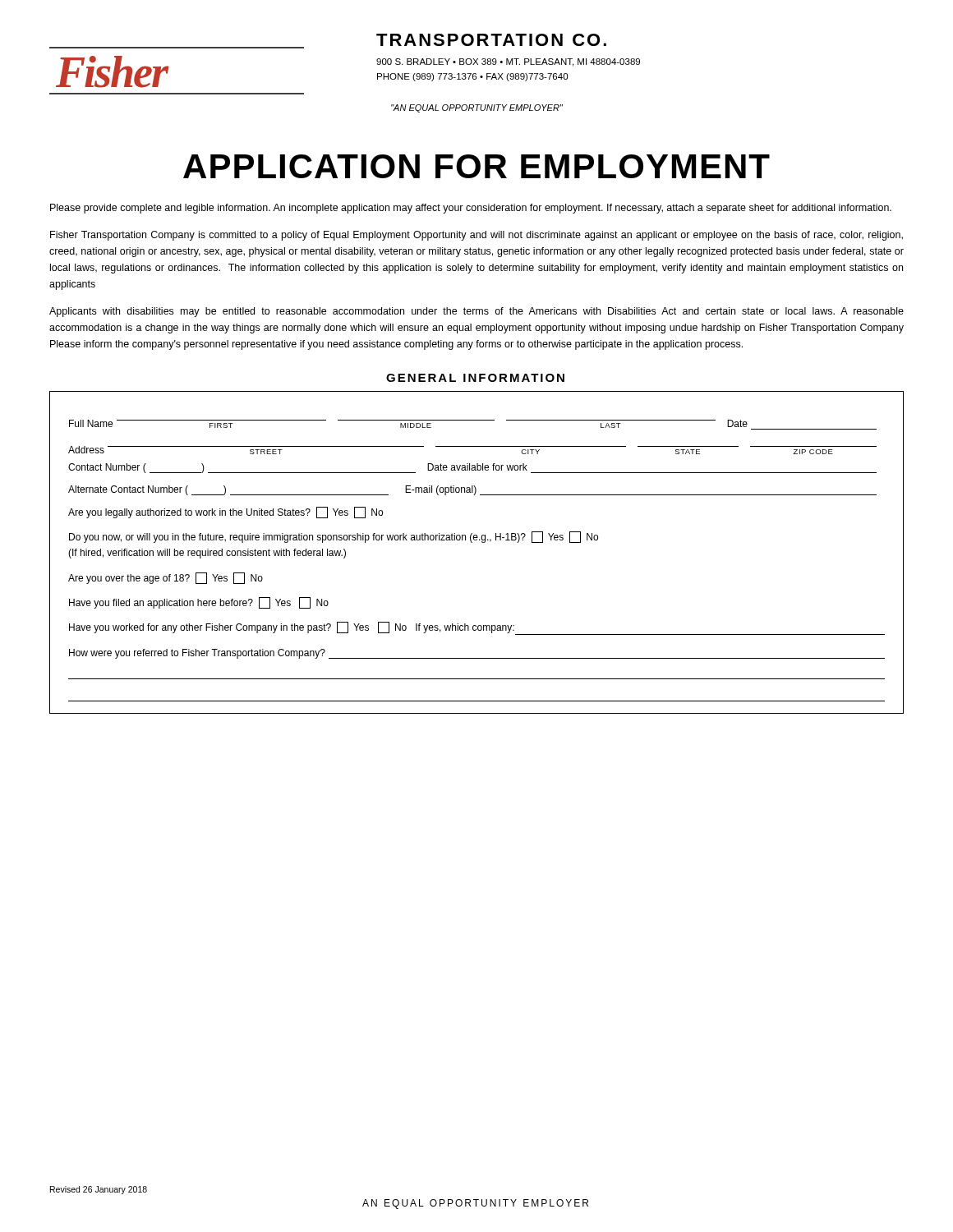This screenshot has height=1232, width=953.
Task: Find the region starting "Fisher Transportation Company is committed to a policy"
Action: tap(476, 260)
